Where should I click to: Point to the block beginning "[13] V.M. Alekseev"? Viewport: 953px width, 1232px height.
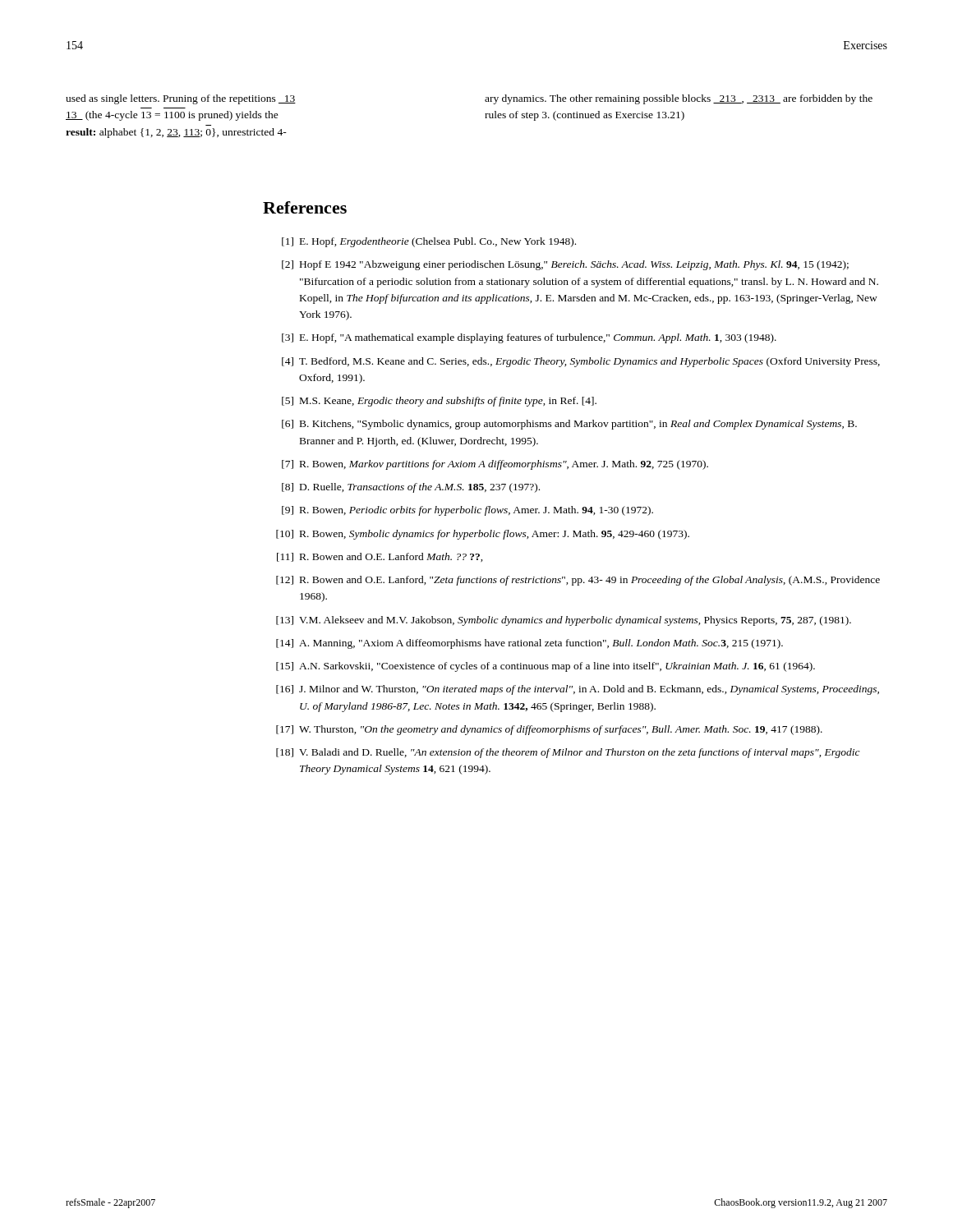(575, 620)
